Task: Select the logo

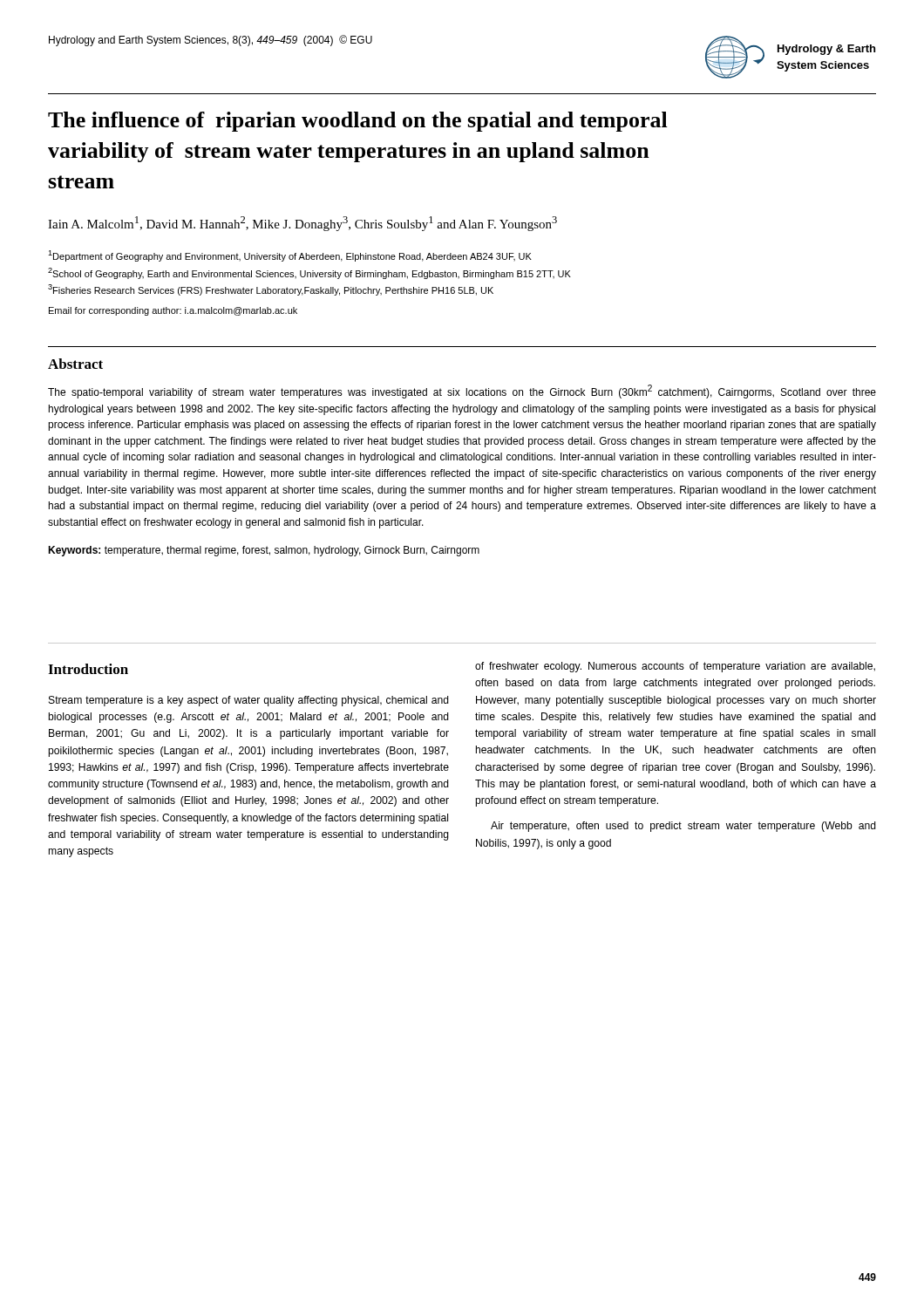Action: point(789,57)
